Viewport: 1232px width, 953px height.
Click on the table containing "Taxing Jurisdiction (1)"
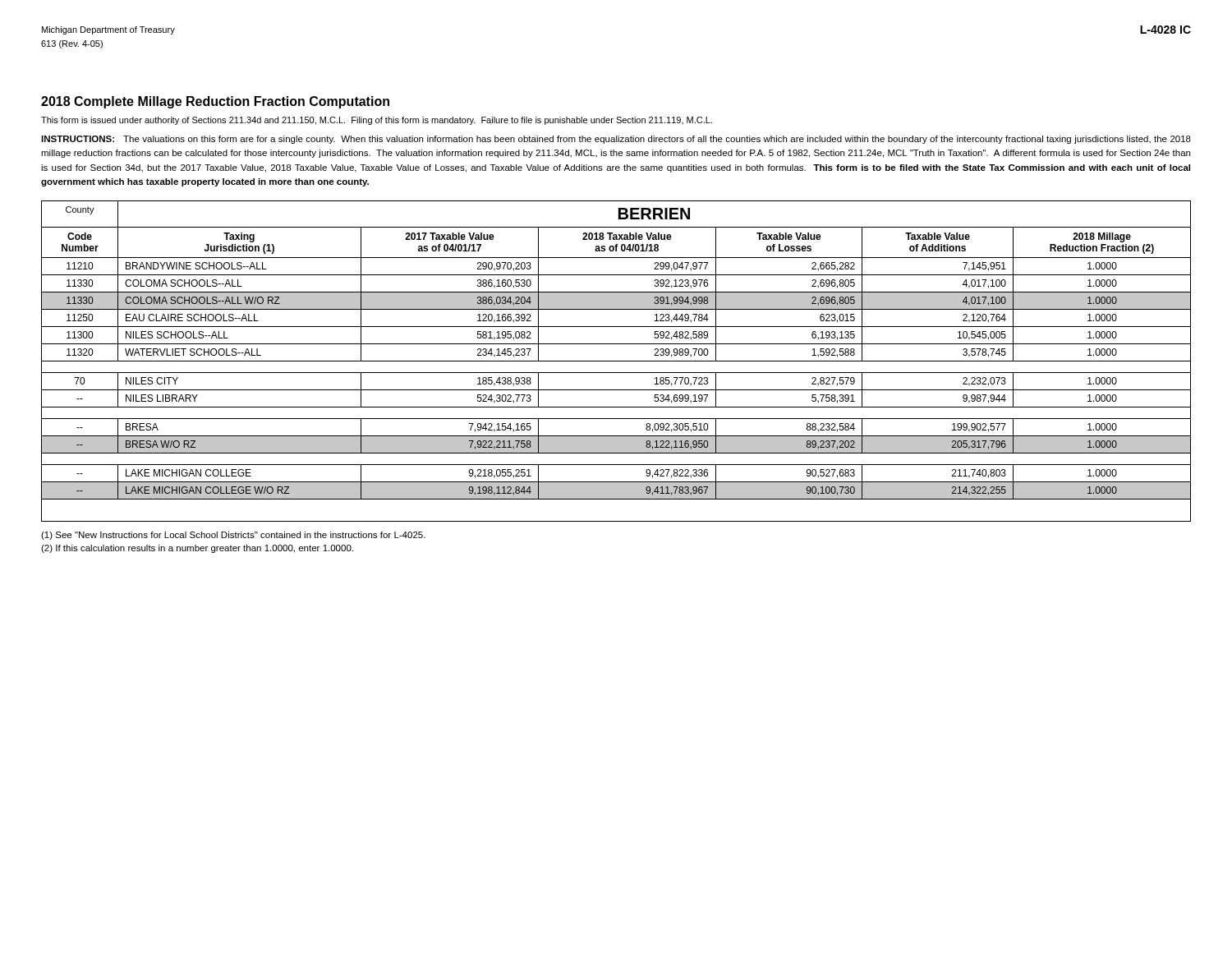[x=616, y=361]
